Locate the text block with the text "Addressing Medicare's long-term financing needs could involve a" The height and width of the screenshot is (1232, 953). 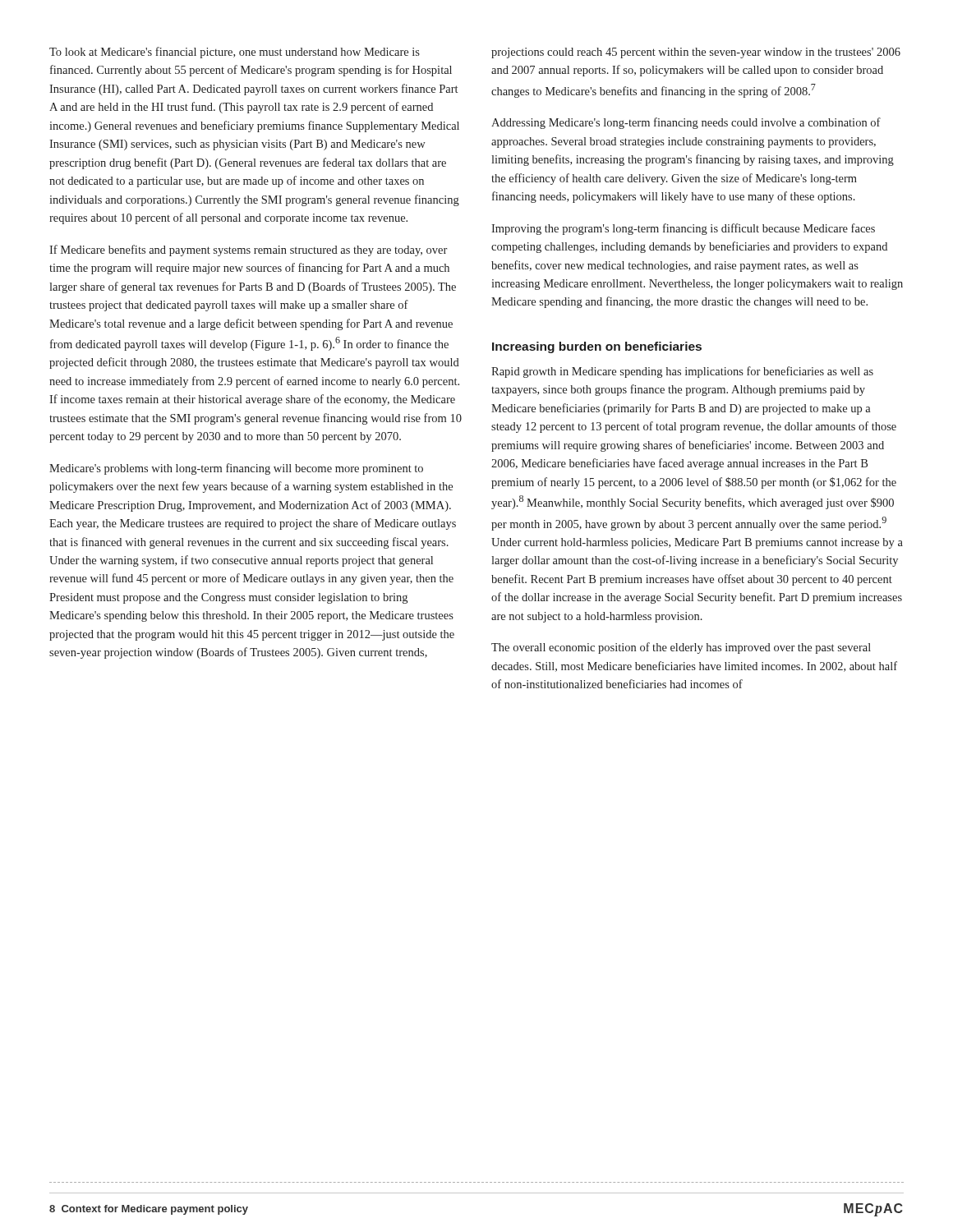pyautogui.click(x=698, y=160)
